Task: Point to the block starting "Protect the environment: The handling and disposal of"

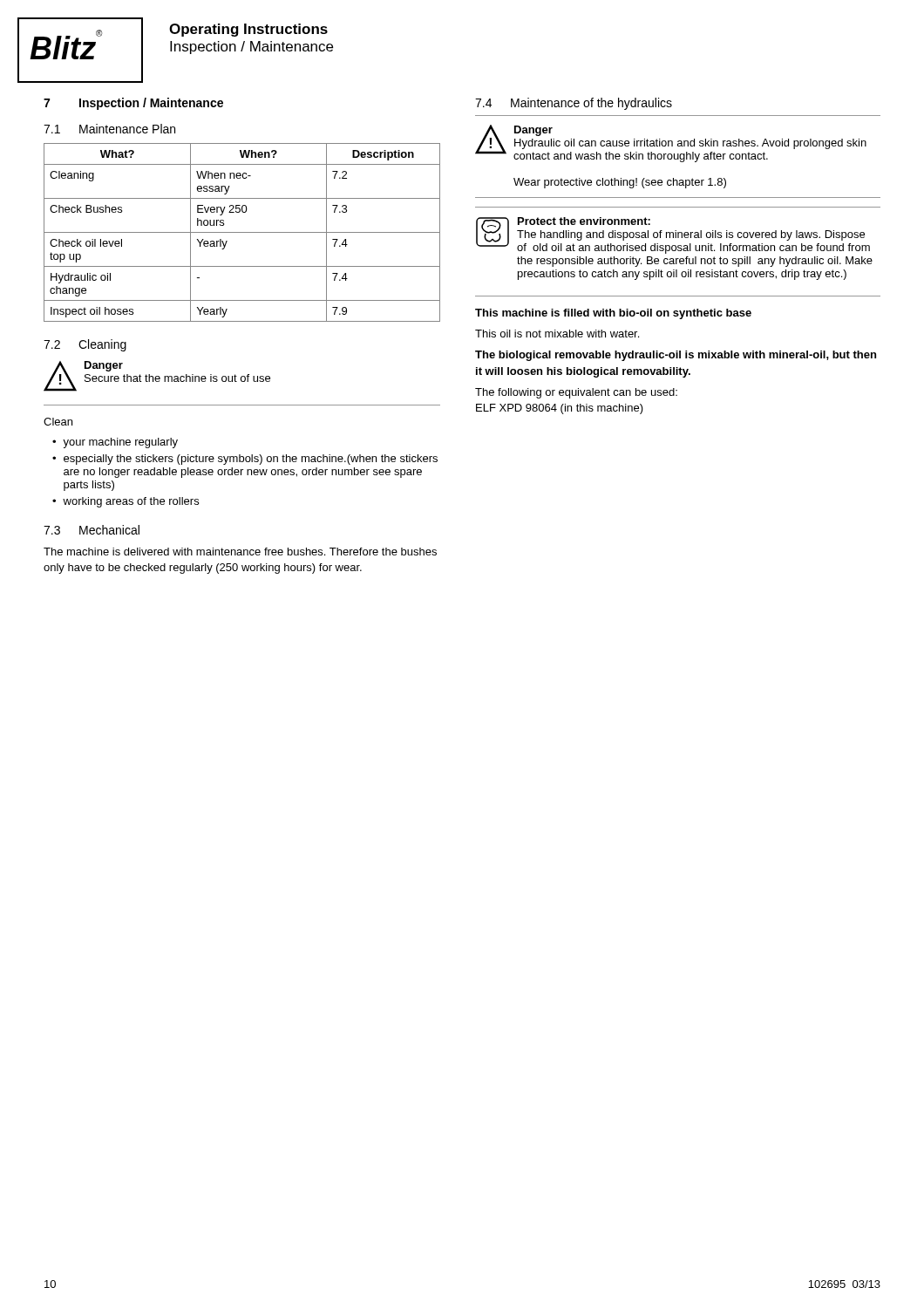Action: [678, 252]
